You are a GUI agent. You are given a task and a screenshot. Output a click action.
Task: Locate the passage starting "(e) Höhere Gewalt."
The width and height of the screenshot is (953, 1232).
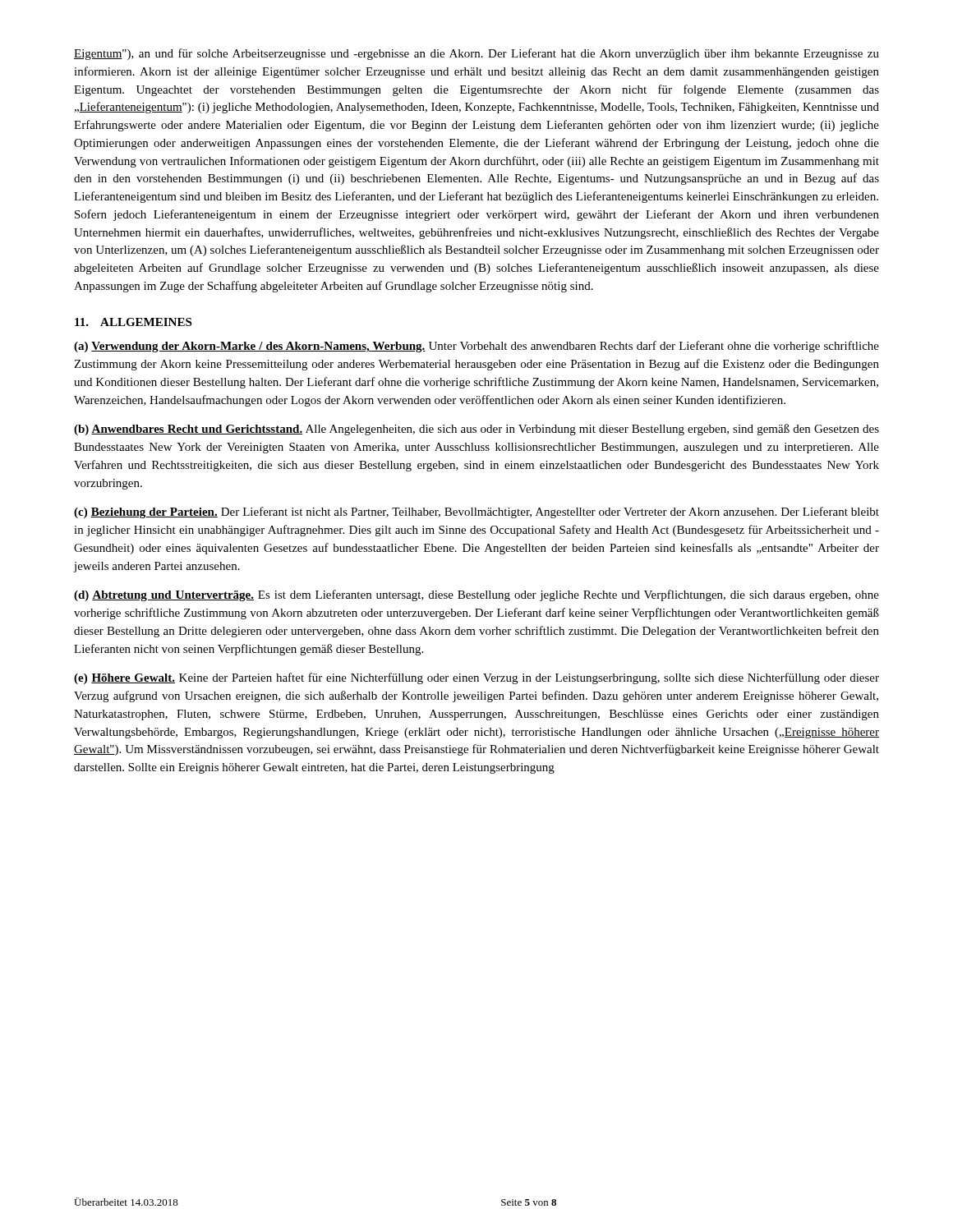pos(476,723)
